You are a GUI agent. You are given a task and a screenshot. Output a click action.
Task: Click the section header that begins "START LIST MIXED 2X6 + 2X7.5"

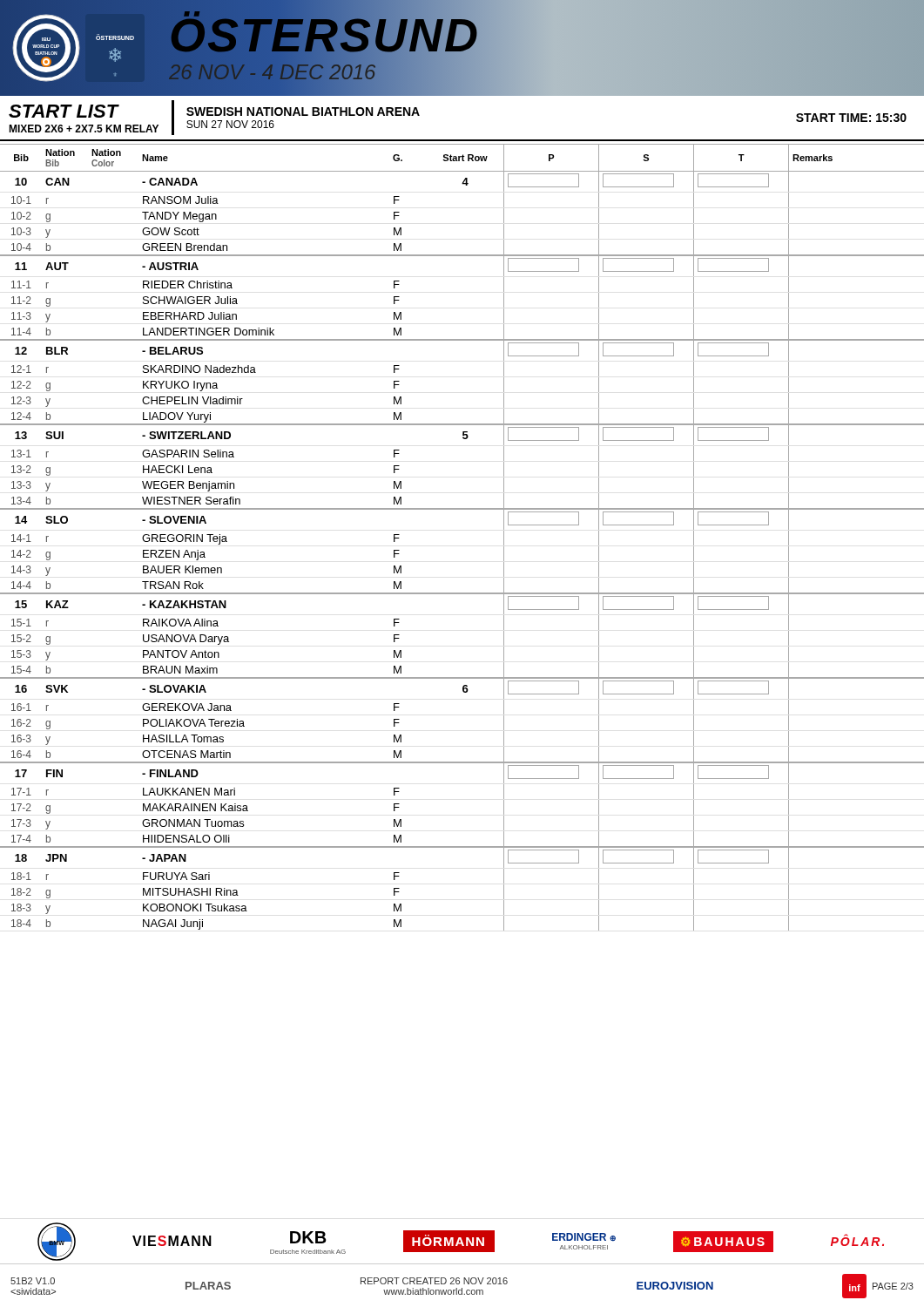coord(203,115)
